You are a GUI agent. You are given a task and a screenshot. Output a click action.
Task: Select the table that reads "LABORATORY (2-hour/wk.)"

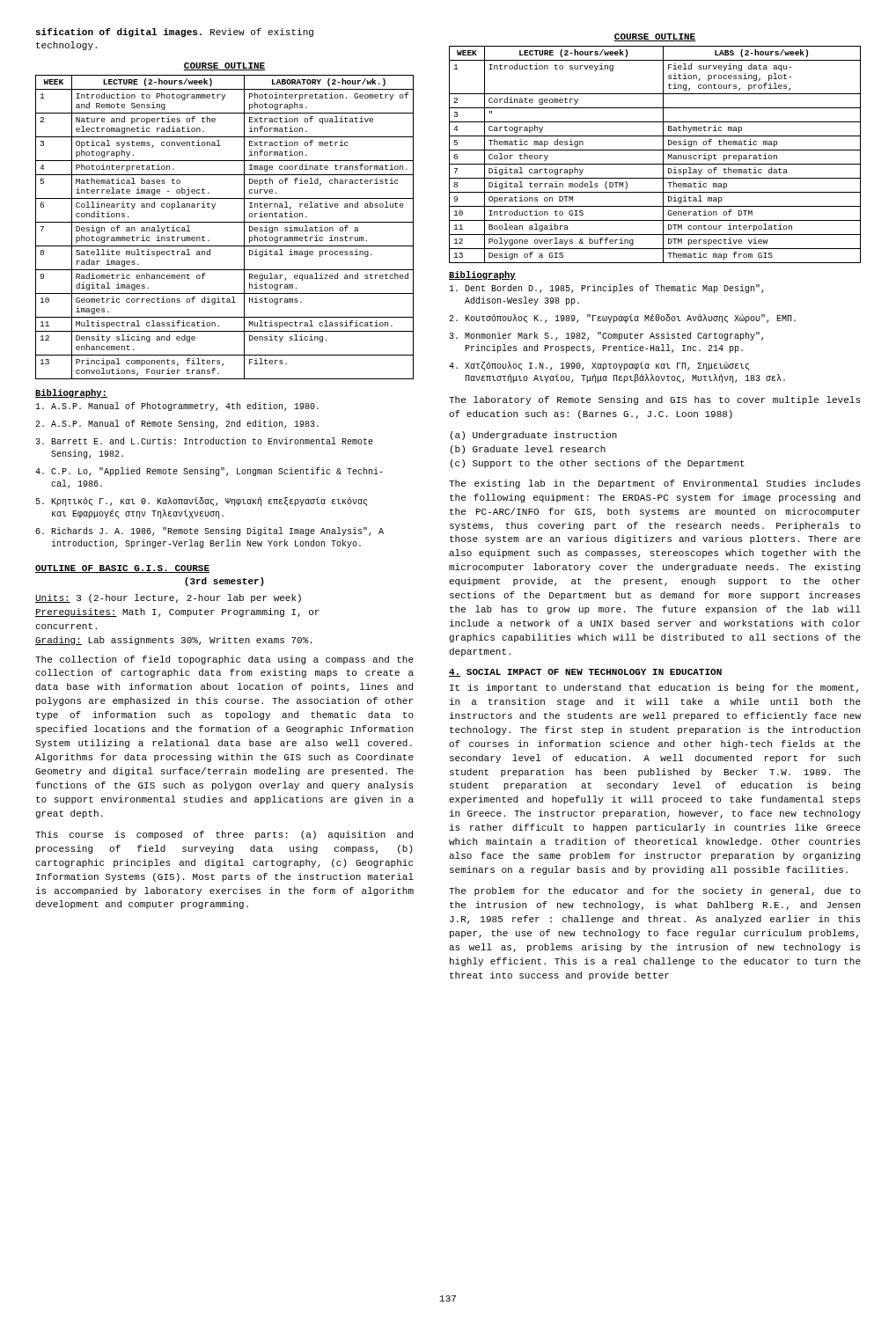click(224, 227)
